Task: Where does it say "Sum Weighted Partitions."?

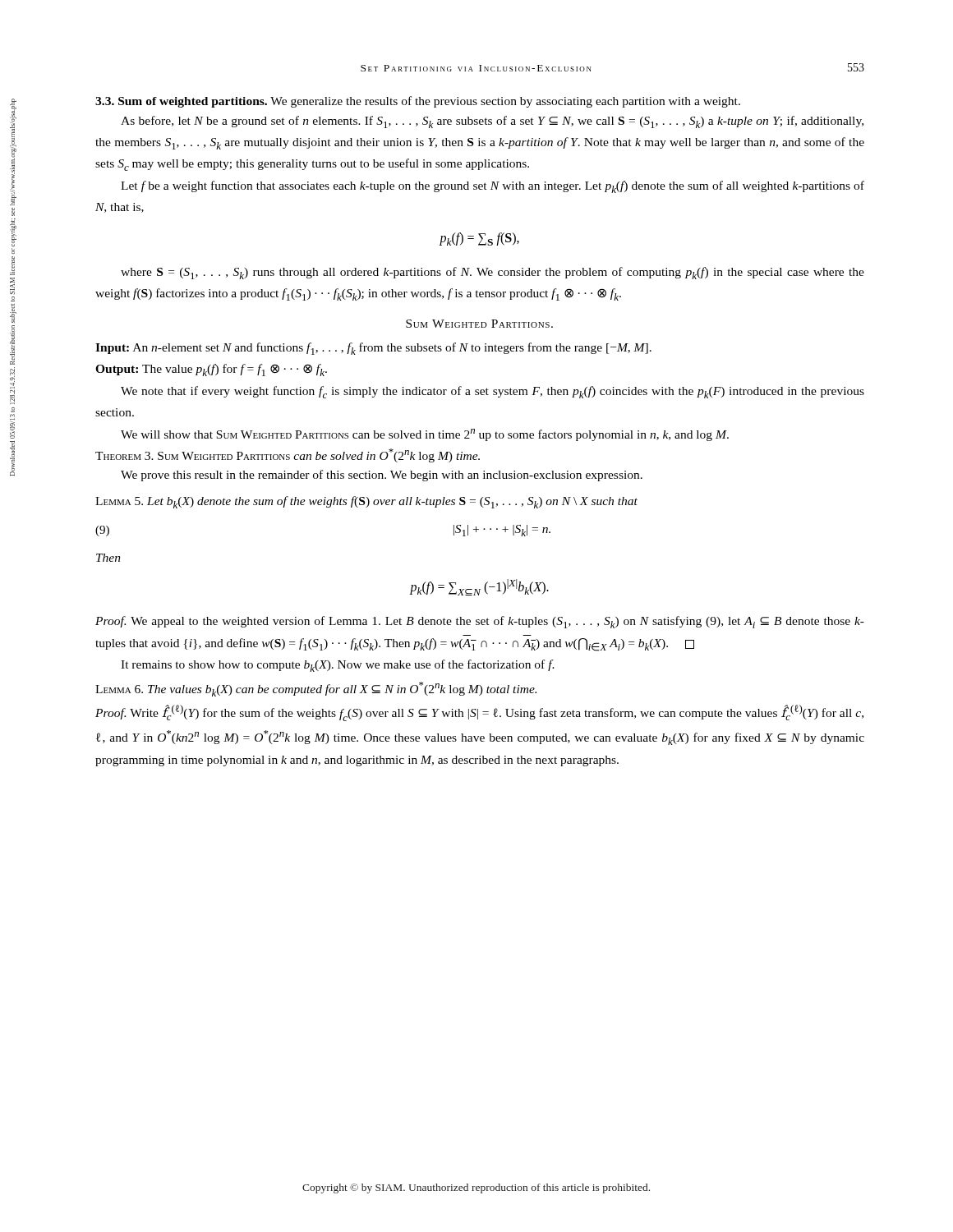Action: (480, 323)
